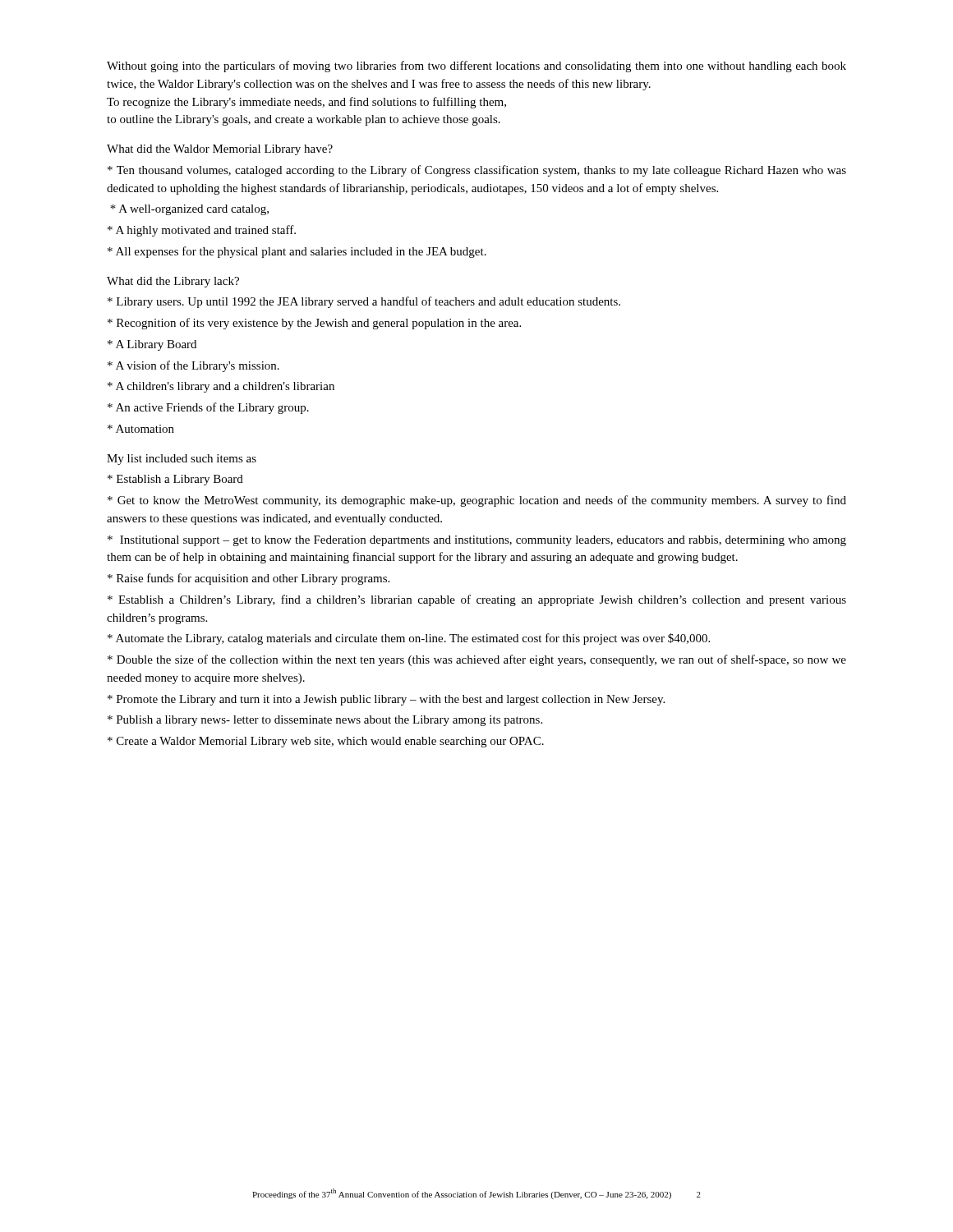Screen dimensions: 1232x953
Task: Locate the text that reads "My list included such items as"
Action: point(182,458)
